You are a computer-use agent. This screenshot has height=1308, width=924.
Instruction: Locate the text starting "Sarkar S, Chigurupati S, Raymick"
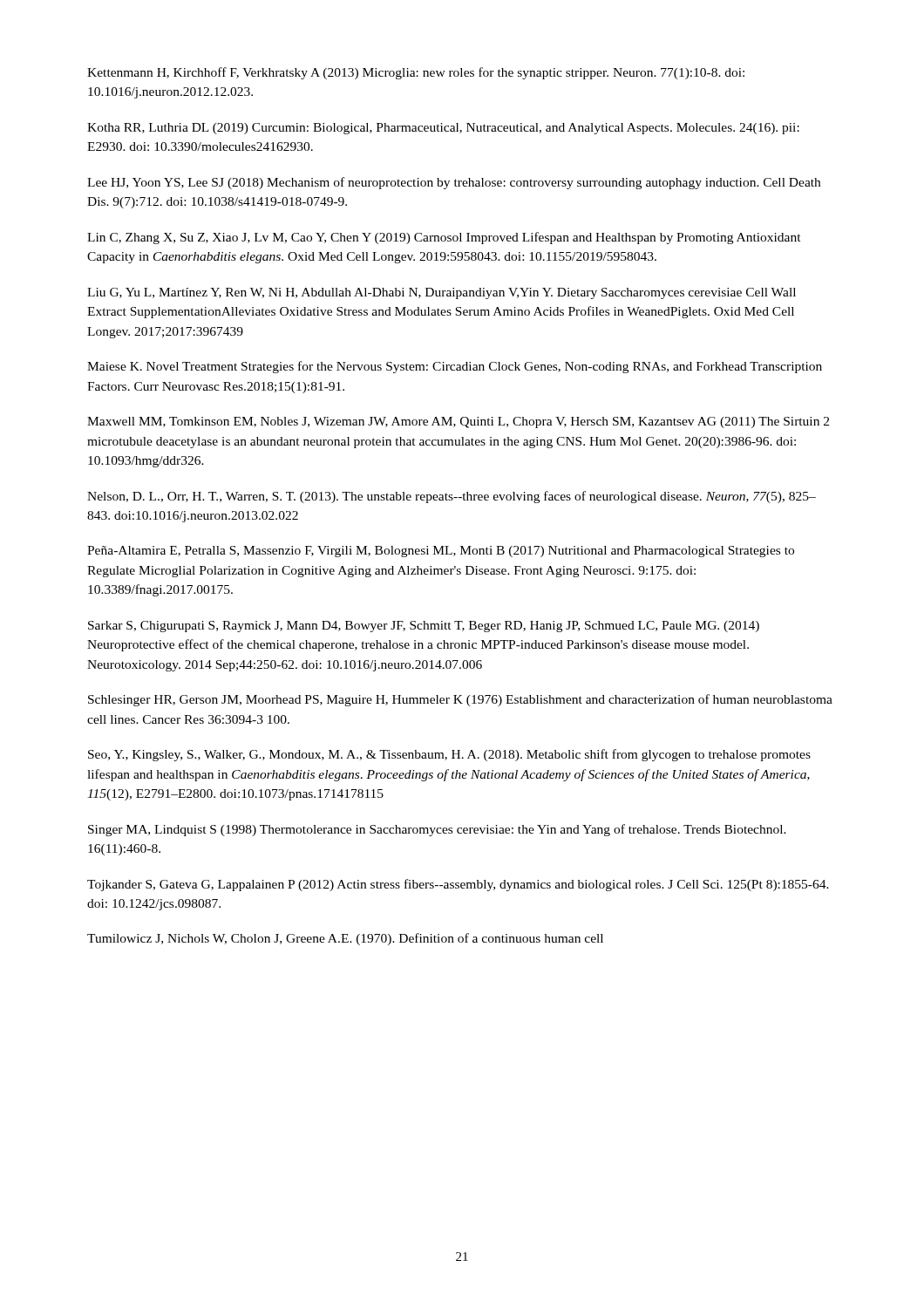(x=423, y=644)
